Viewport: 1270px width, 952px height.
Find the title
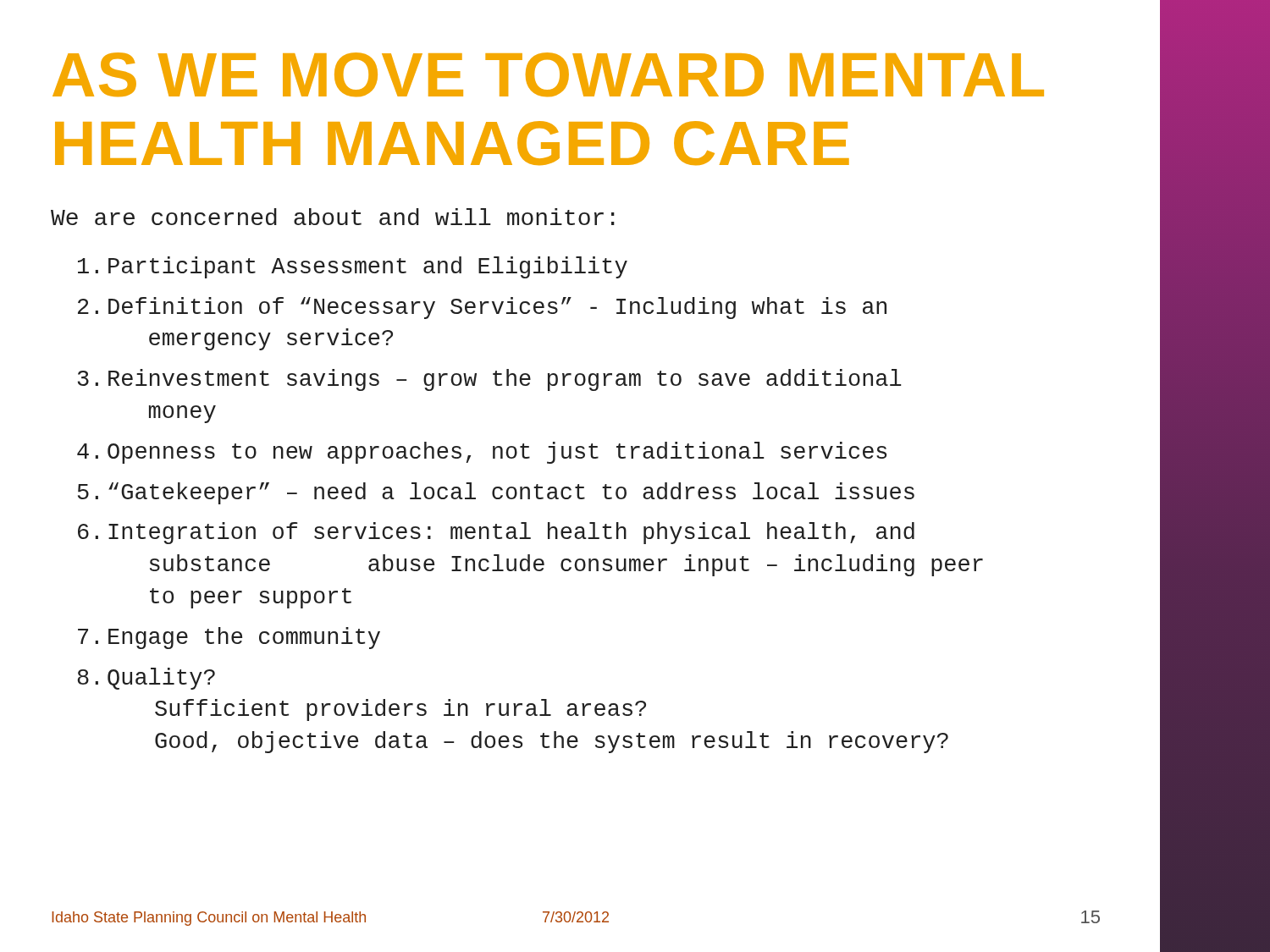pos(555,110)
